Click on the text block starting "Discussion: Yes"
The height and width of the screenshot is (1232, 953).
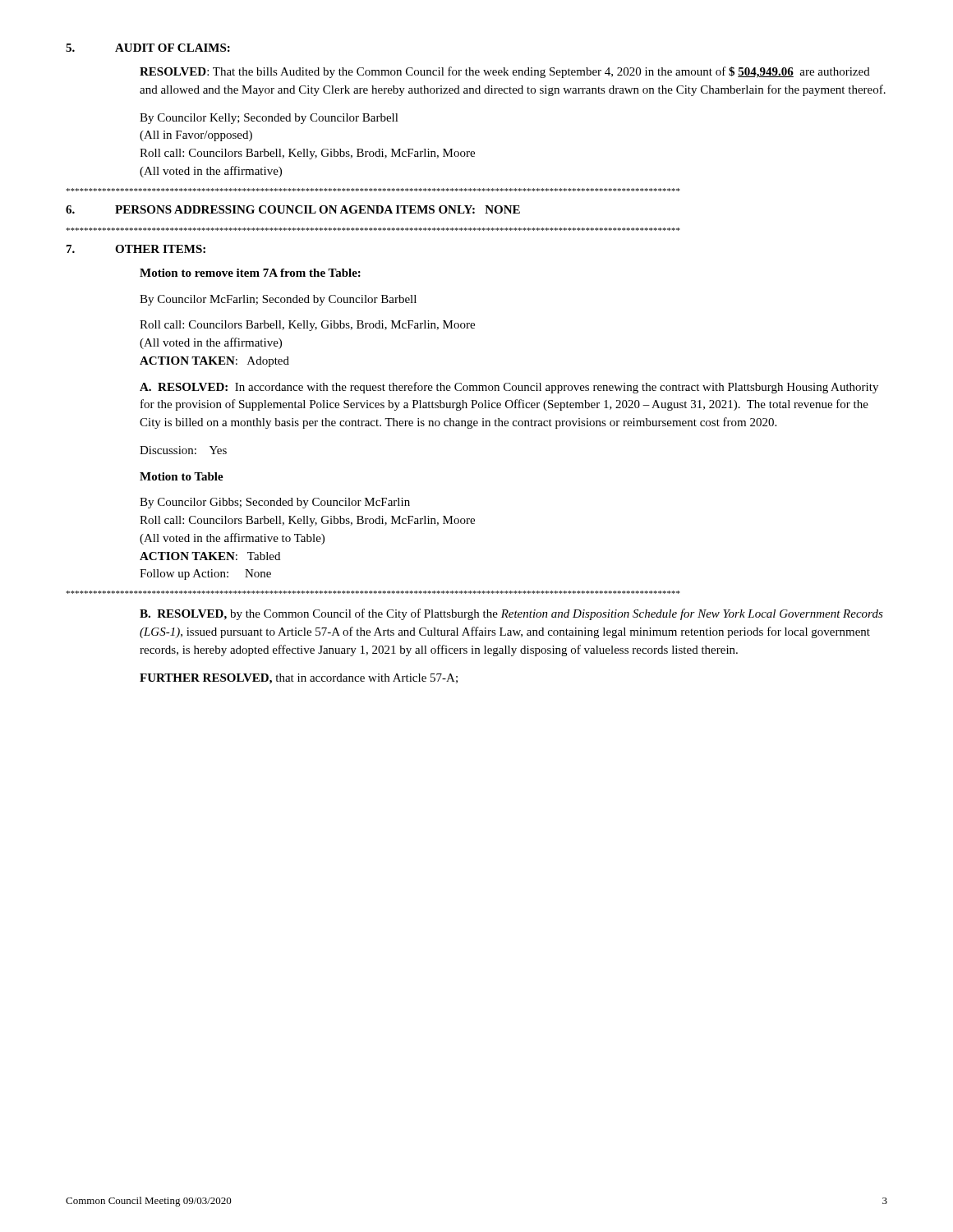(x=183, y=450)
